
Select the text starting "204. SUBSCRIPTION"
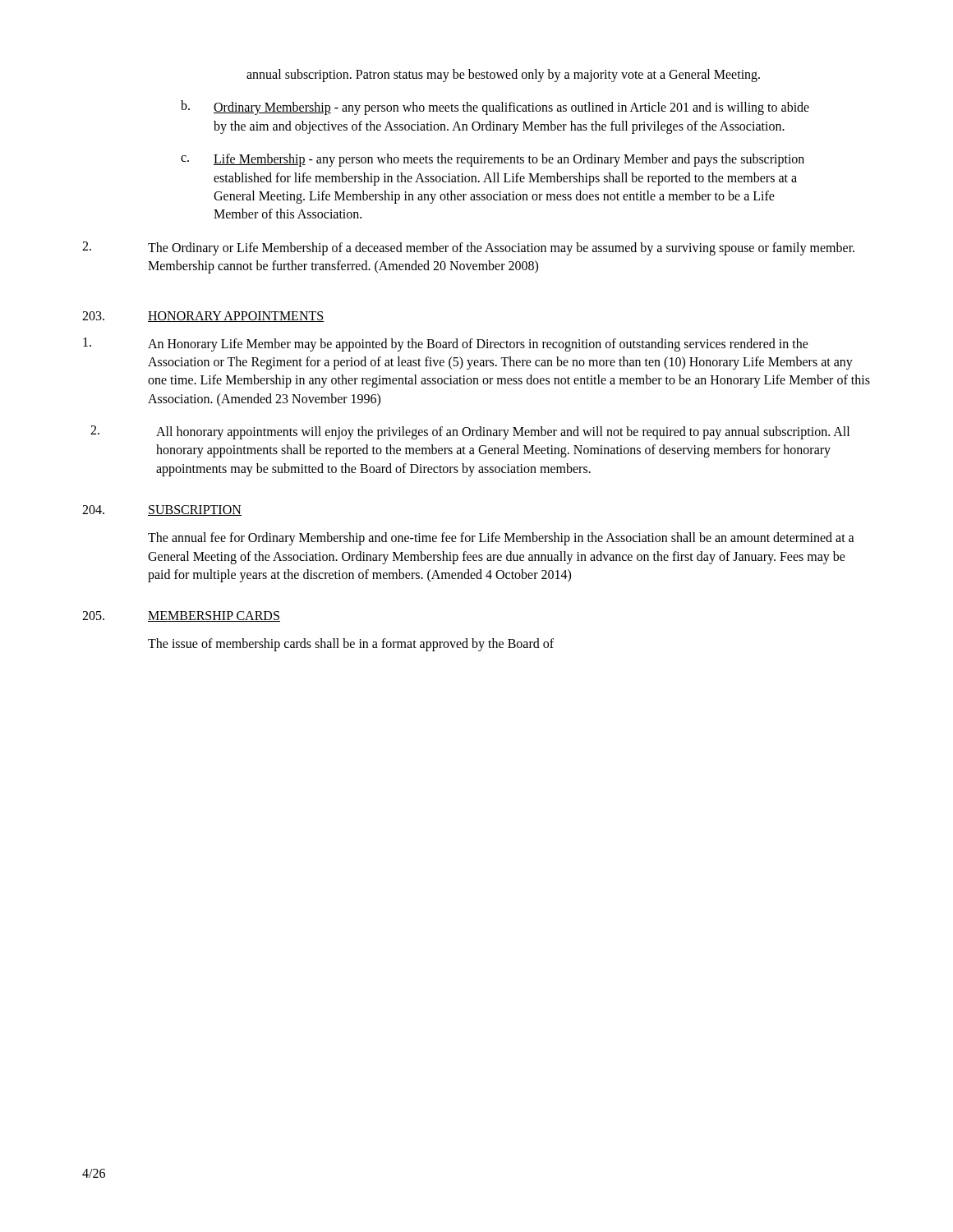coord(162,510)
